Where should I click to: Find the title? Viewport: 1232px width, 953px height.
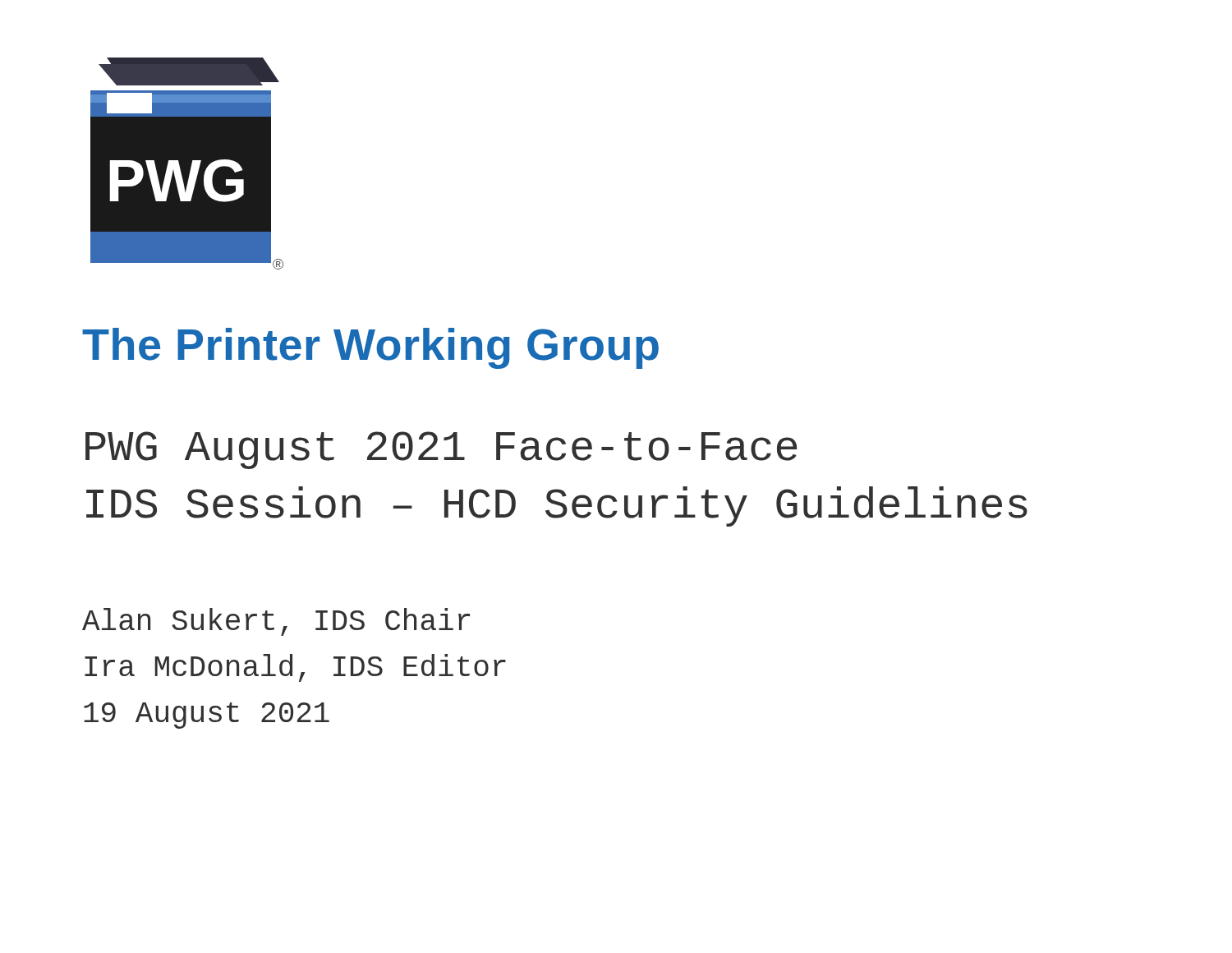(372, 344)
